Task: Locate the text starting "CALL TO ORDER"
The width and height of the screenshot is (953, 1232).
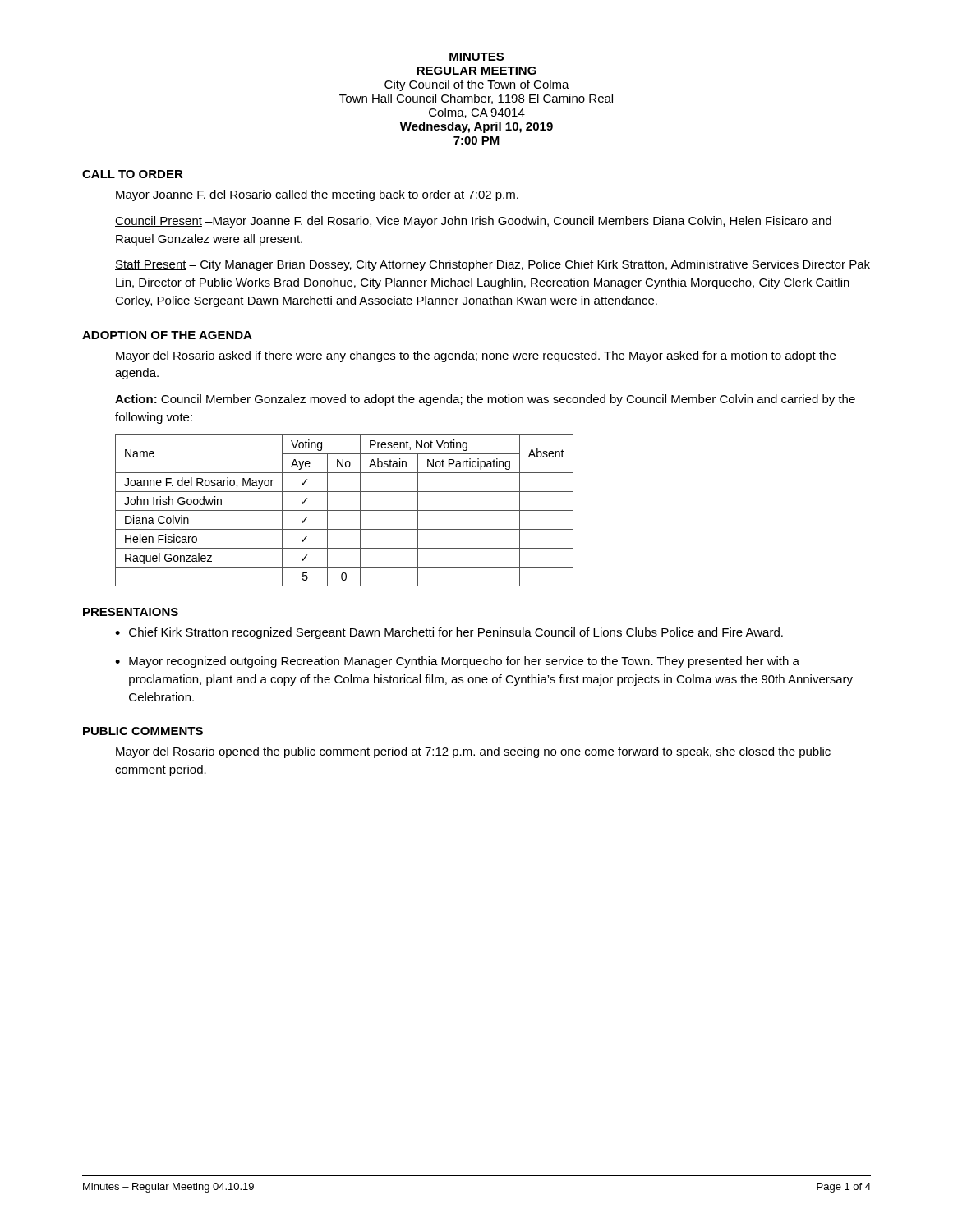Action: click(x=133, y=174)
